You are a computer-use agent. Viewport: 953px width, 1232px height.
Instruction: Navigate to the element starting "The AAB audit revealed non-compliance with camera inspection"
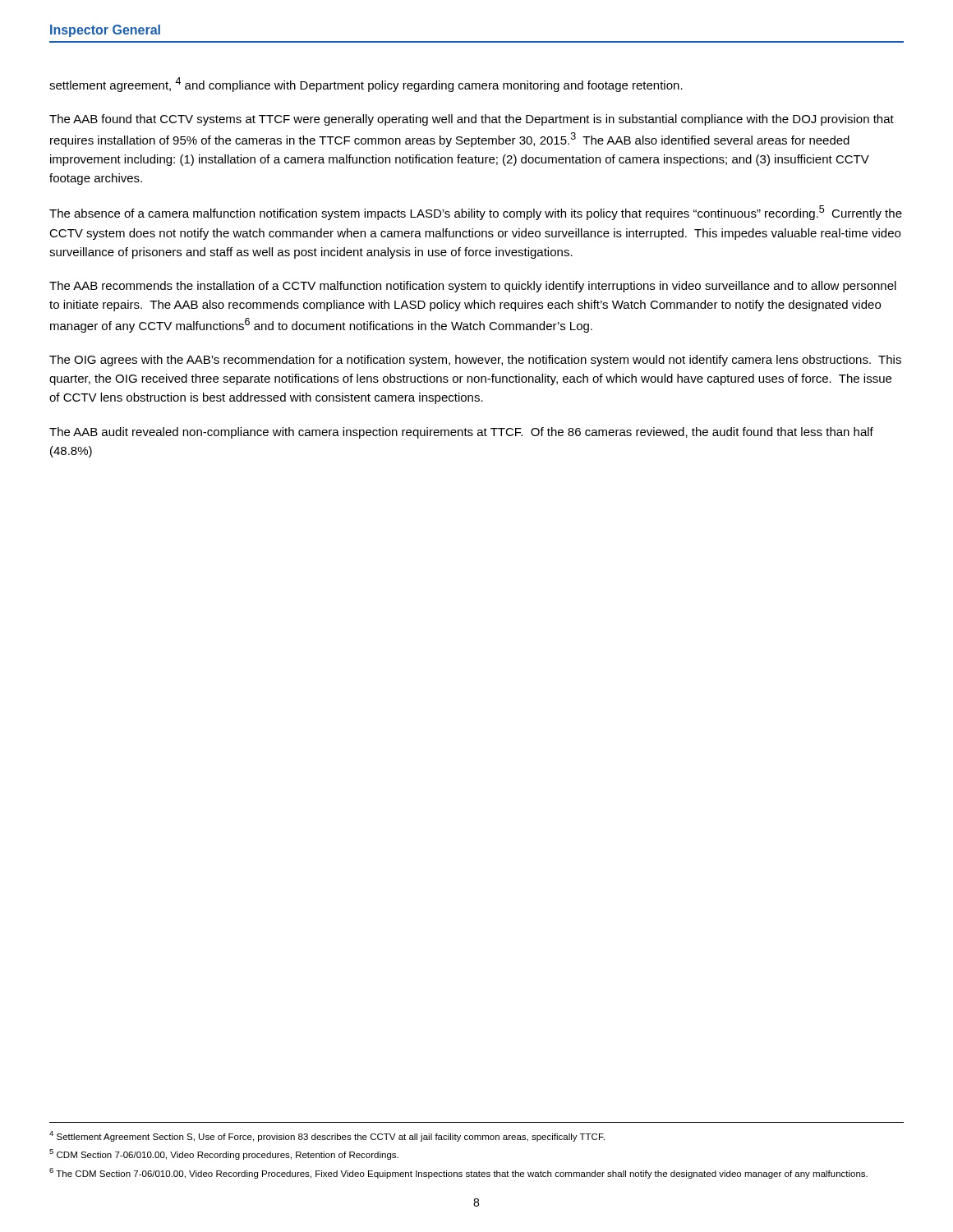(x=461, y=441)
